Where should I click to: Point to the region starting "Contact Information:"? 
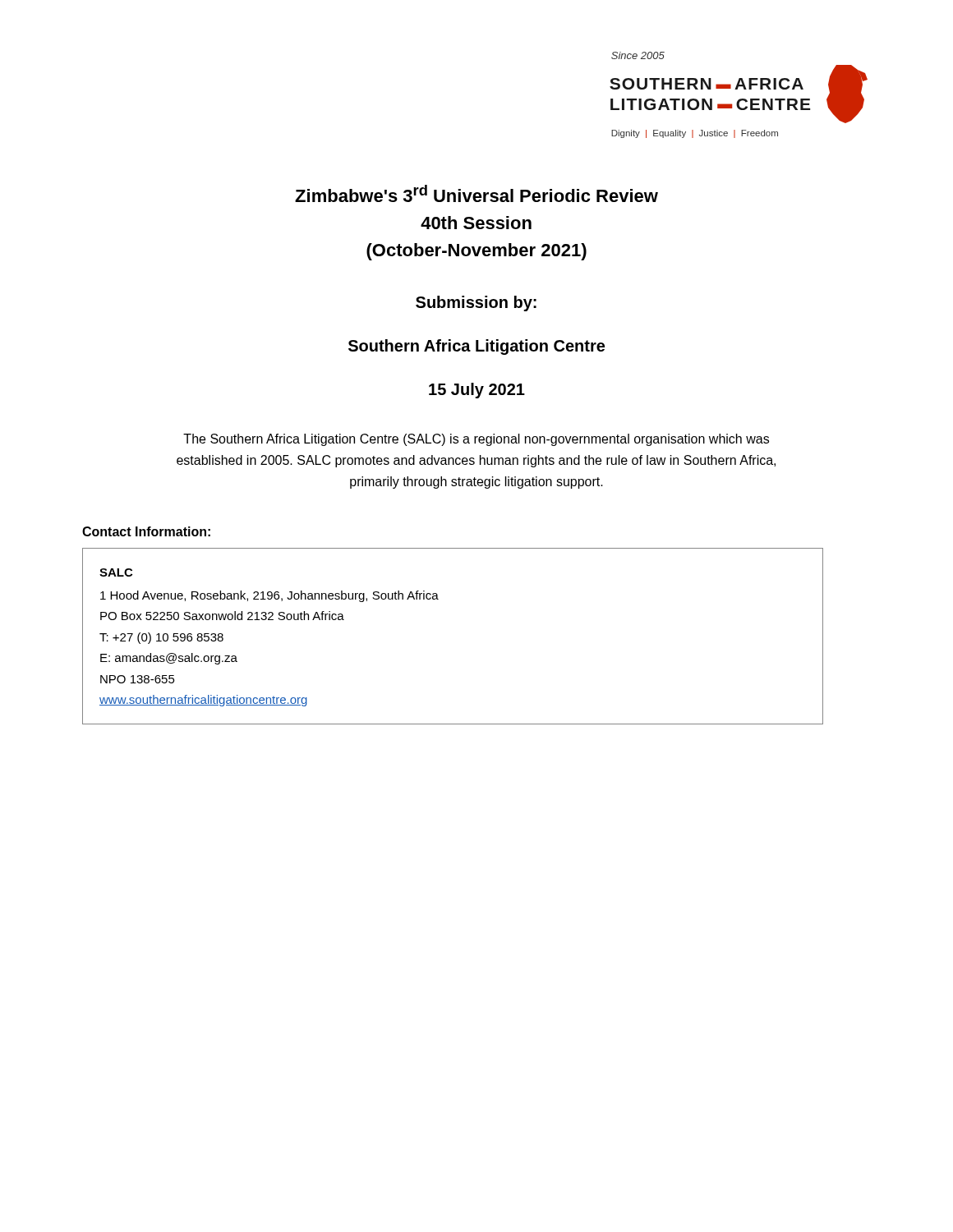147,532
